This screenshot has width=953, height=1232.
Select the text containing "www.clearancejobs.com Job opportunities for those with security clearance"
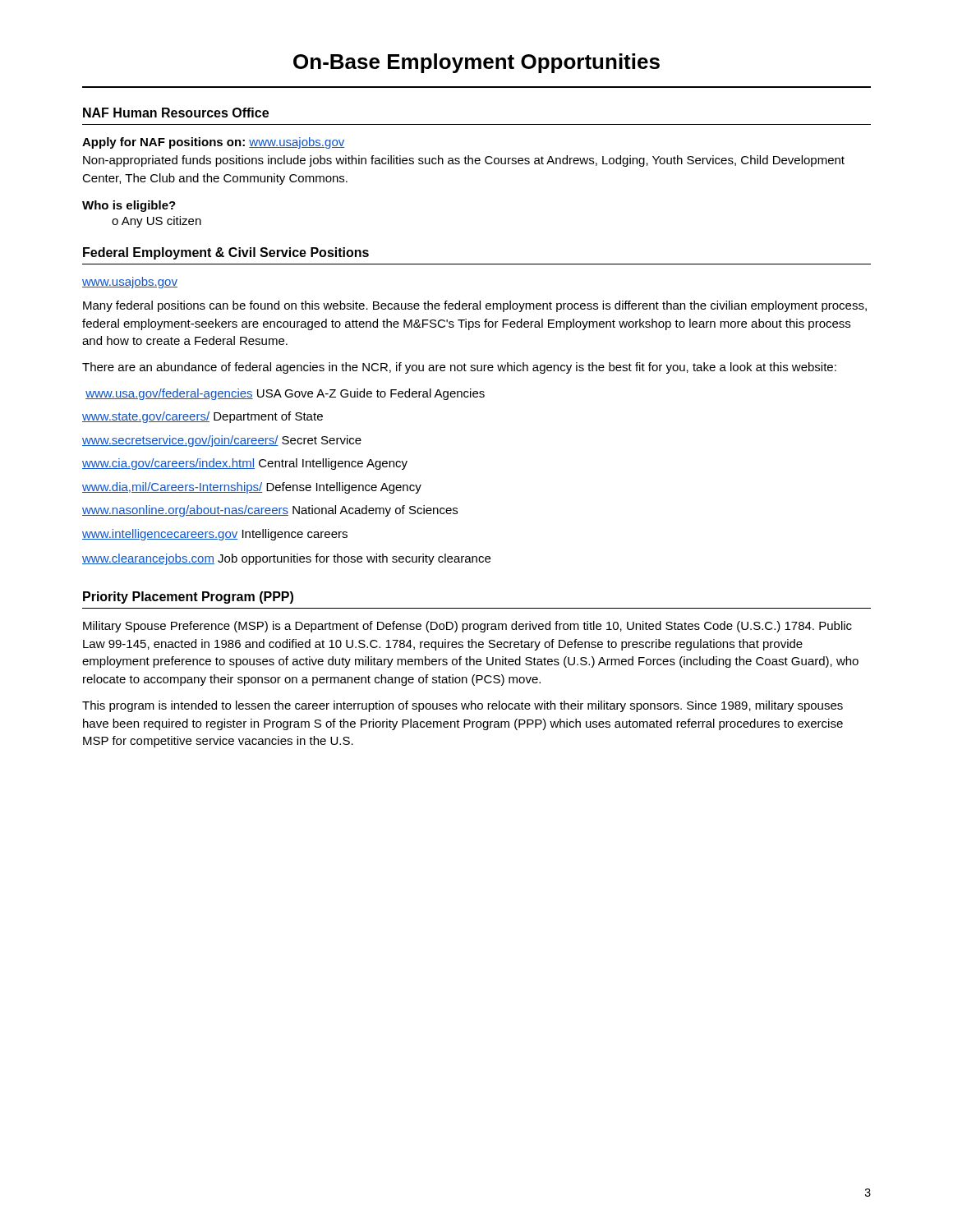click(x=287, y=558)
